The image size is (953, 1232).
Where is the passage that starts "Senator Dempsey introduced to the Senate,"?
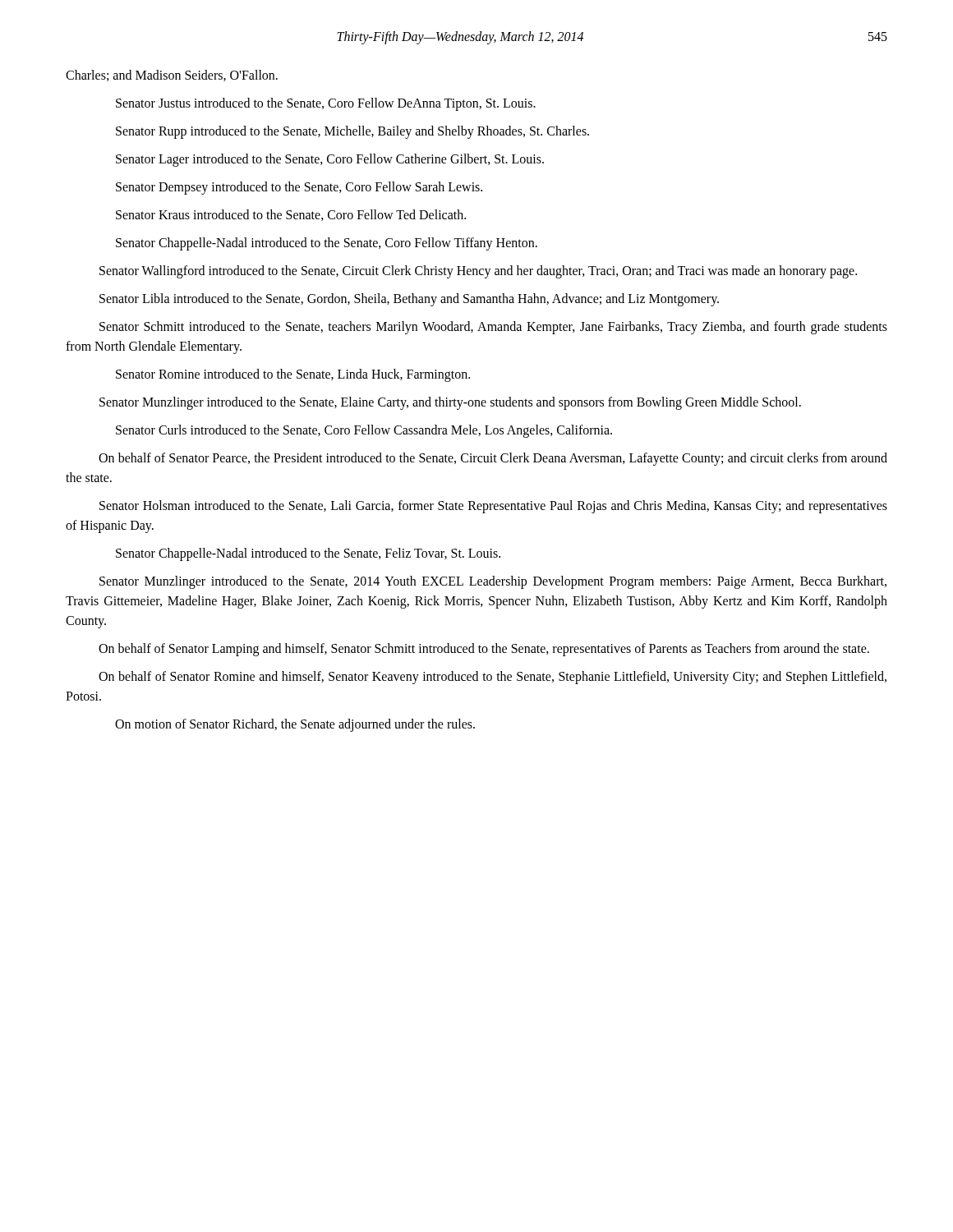[299, 187]
